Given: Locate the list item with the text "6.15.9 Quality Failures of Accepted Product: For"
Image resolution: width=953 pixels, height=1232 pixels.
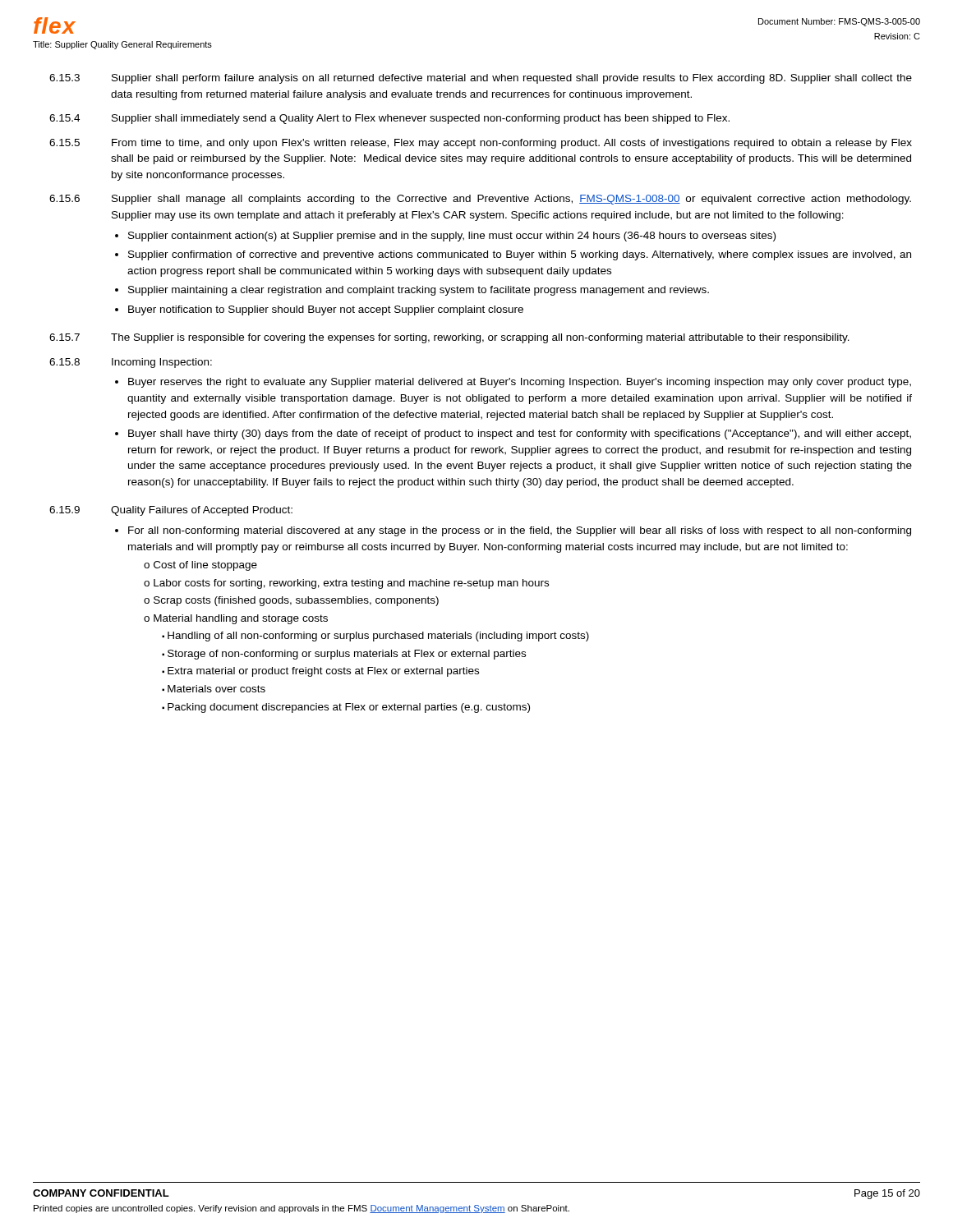Looking at the screenshot, I should pos(171,511).
